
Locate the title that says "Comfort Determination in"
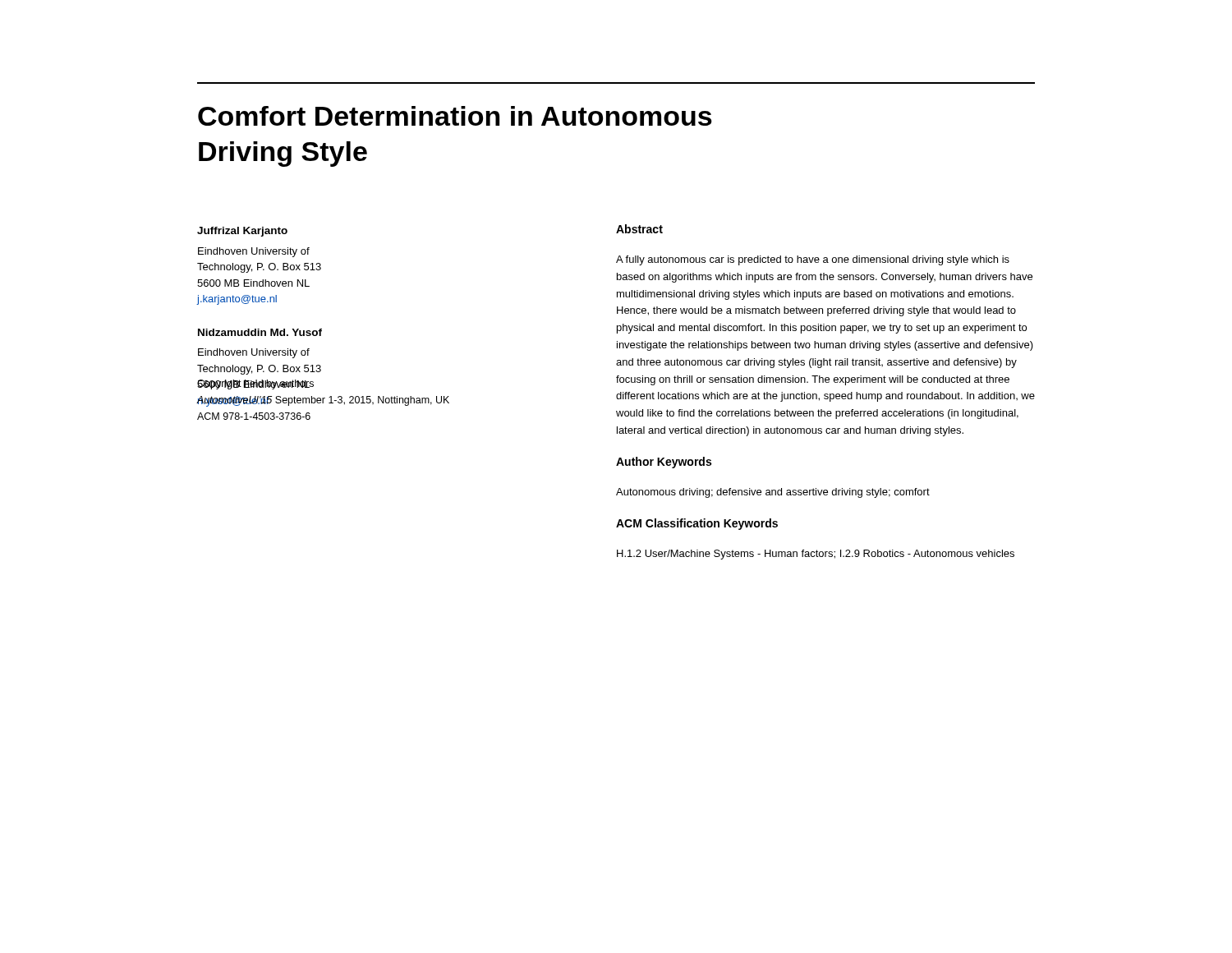455,133
